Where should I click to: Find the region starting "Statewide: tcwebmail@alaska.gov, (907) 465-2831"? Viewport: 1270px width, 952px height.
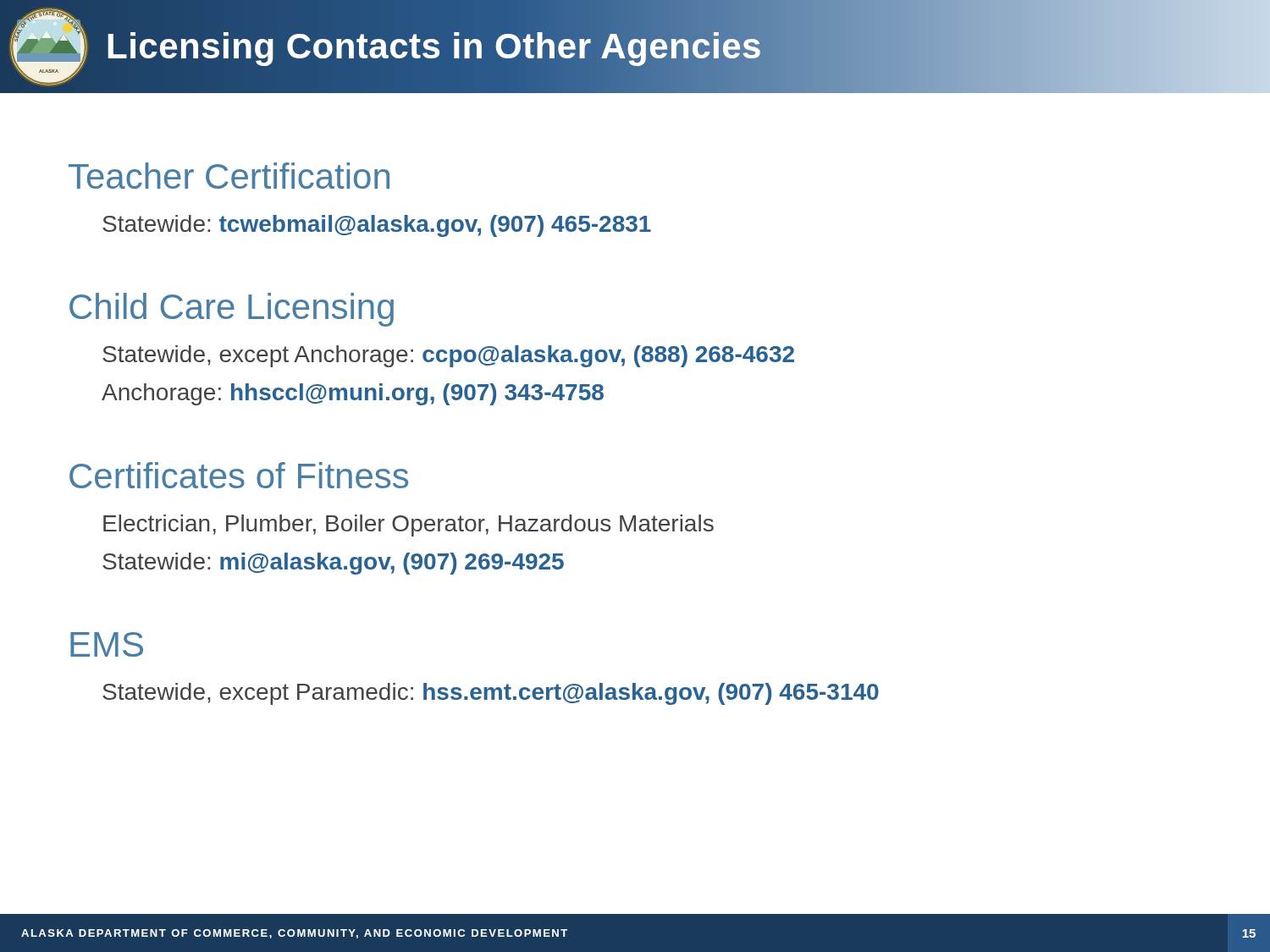376,224
